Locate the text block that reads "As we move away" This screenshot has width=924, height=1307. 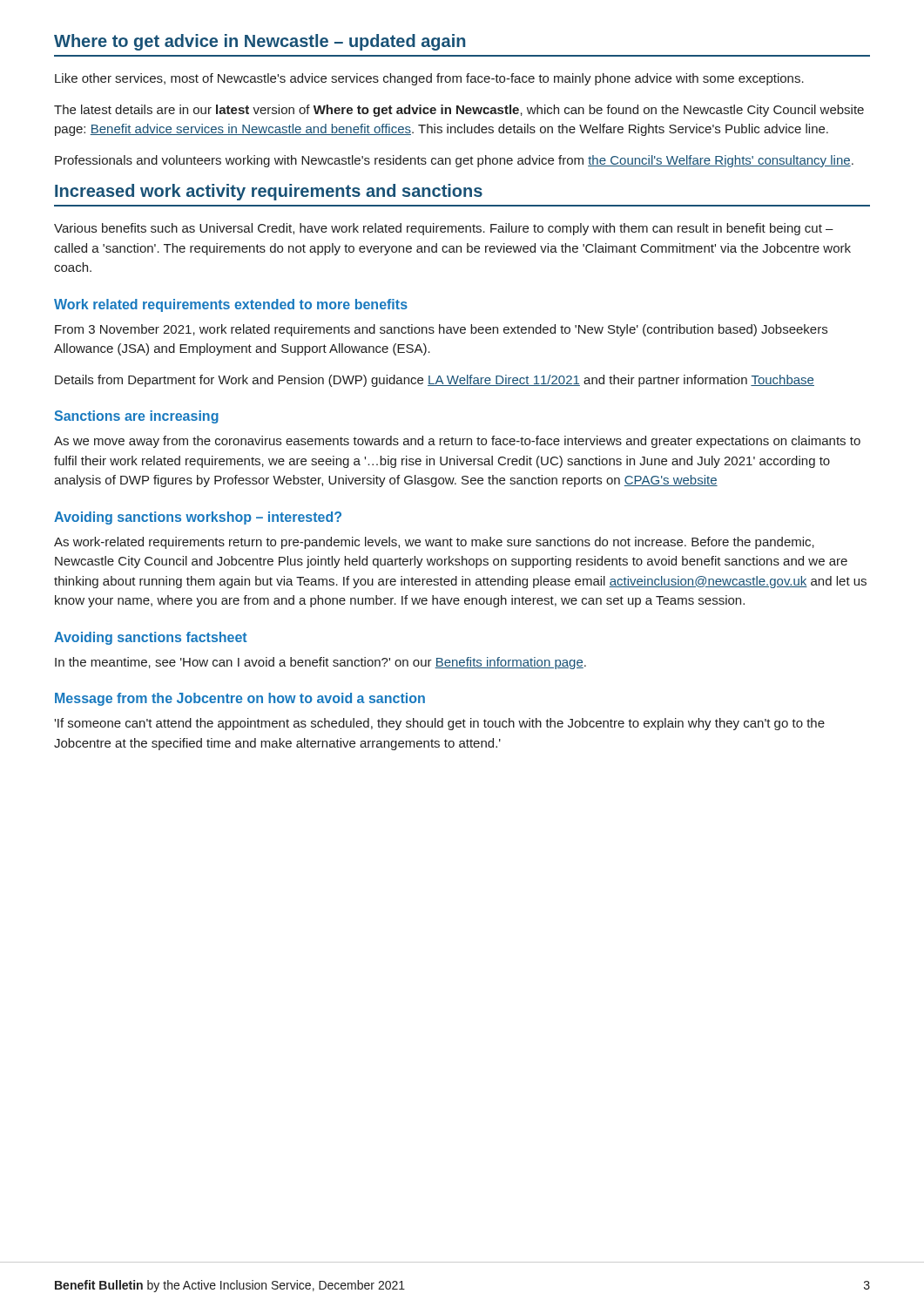coord(462,461)
